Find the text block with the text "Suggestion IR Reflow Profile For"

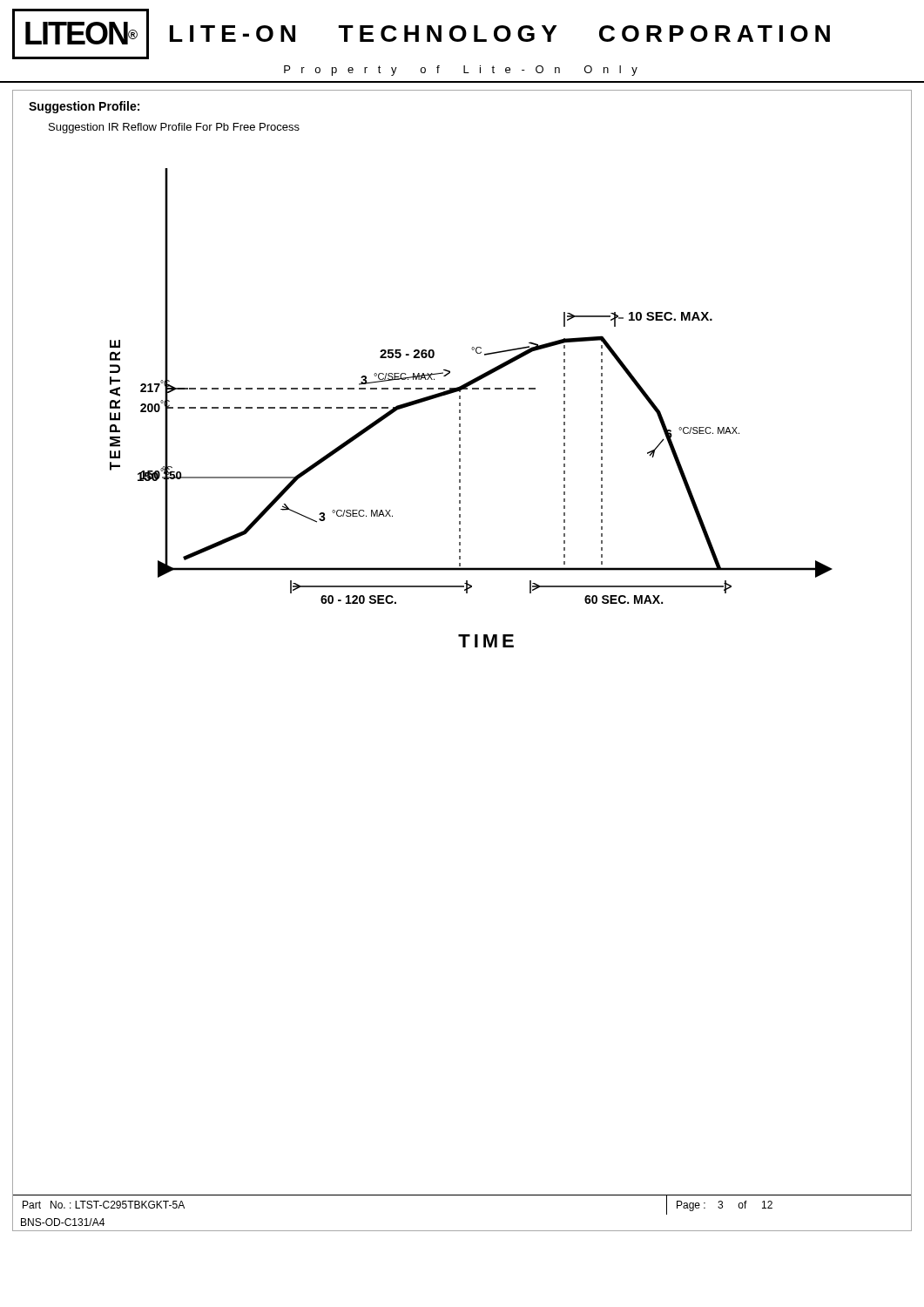coord(174,127)
